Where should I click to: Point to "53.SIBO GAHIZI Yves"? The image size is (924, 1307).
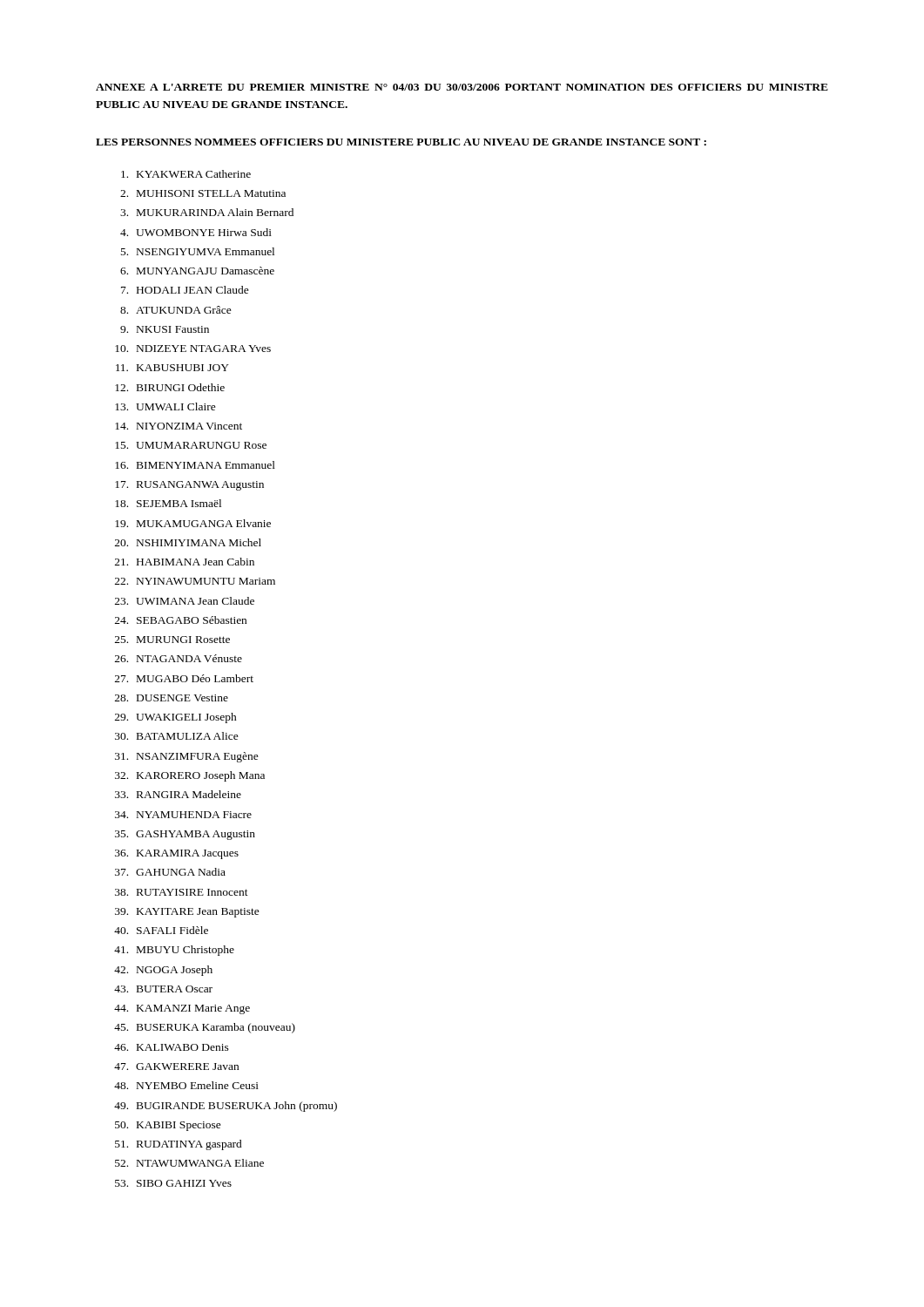tap(164, 1183)
